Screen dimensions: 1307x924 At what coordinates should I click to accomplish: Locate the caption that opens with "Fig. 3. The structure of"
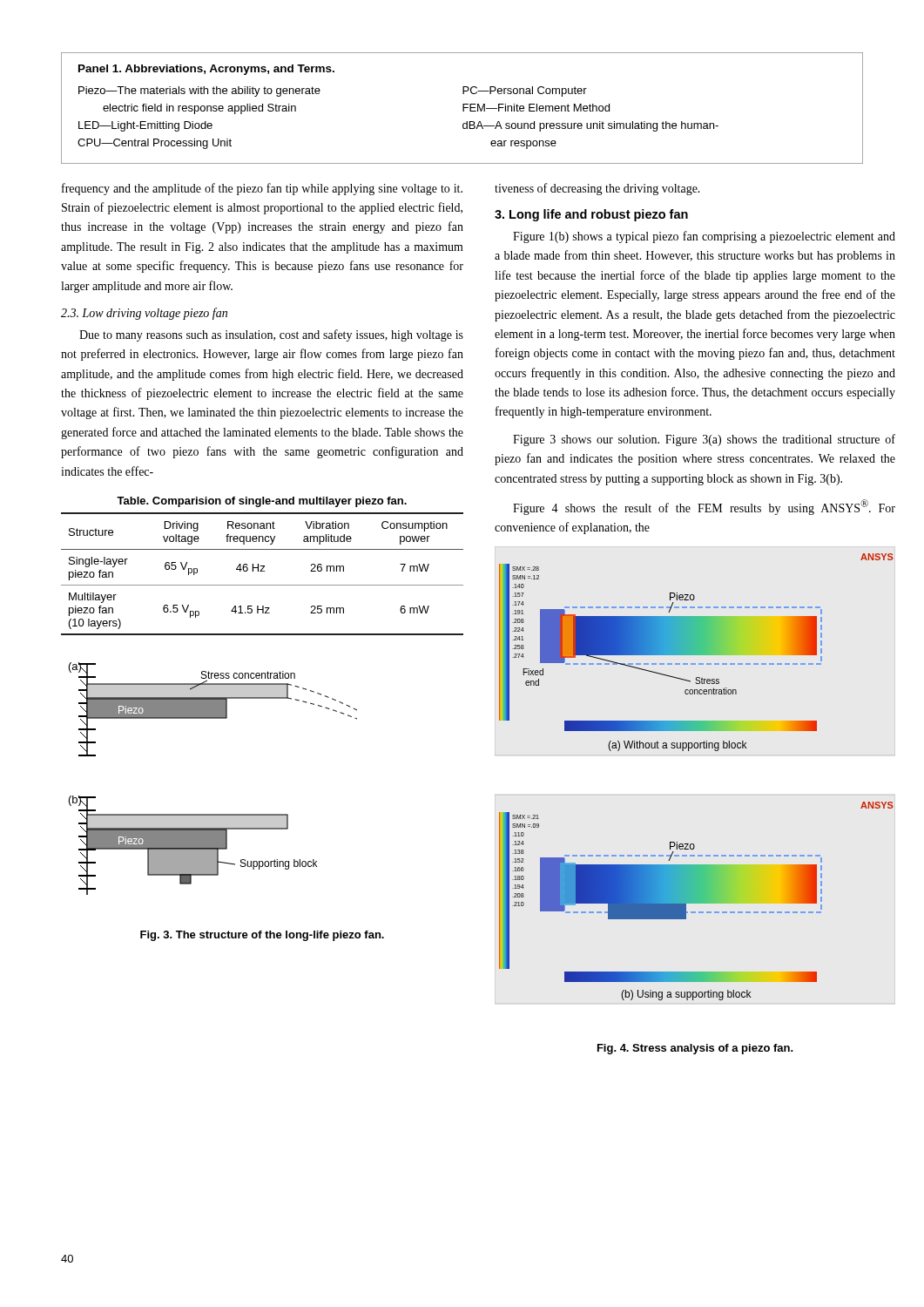pos(262,935)
